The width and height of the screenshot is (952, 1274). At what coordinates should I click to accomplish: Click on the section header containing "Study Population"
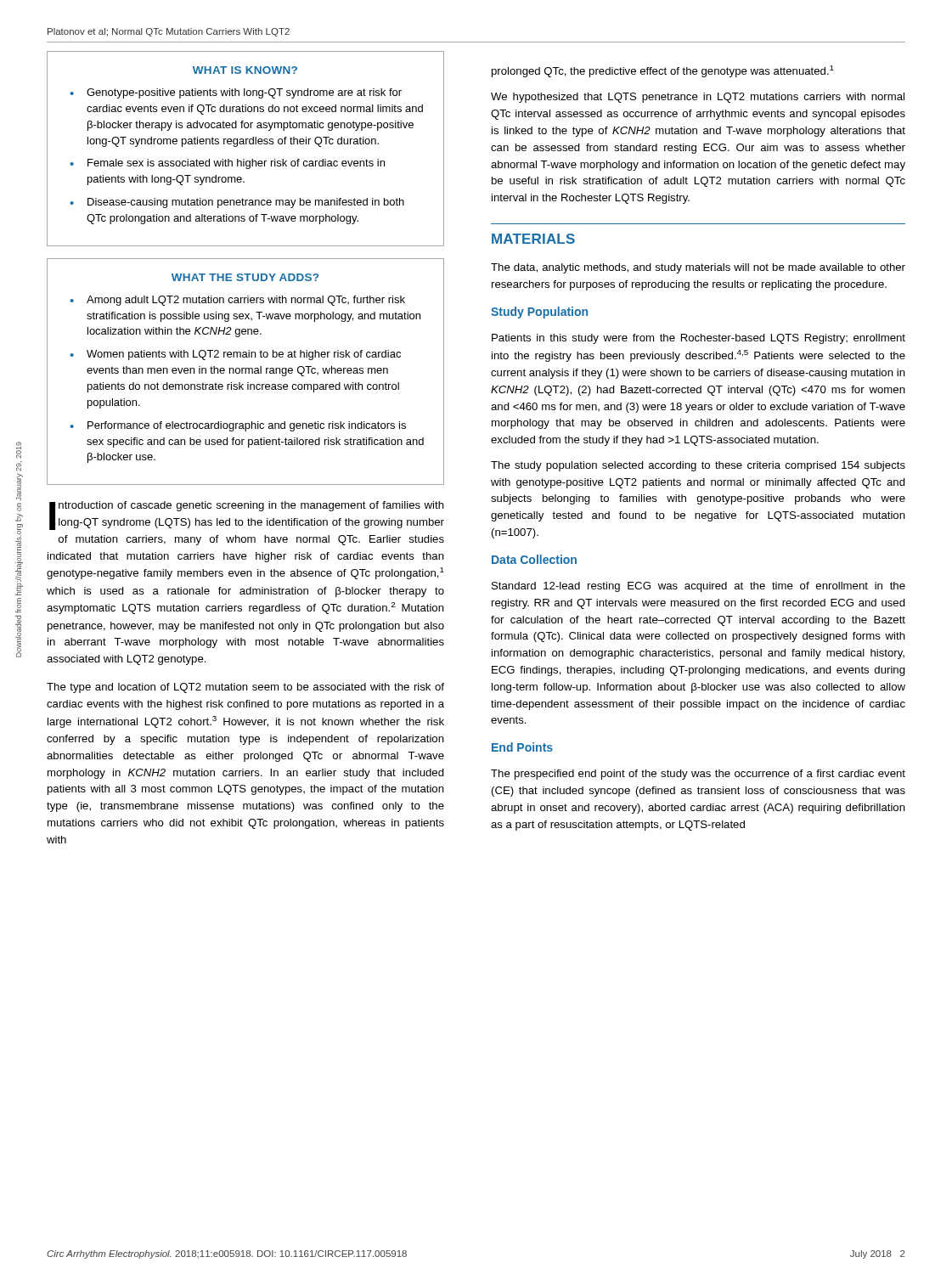coord(539,313)
